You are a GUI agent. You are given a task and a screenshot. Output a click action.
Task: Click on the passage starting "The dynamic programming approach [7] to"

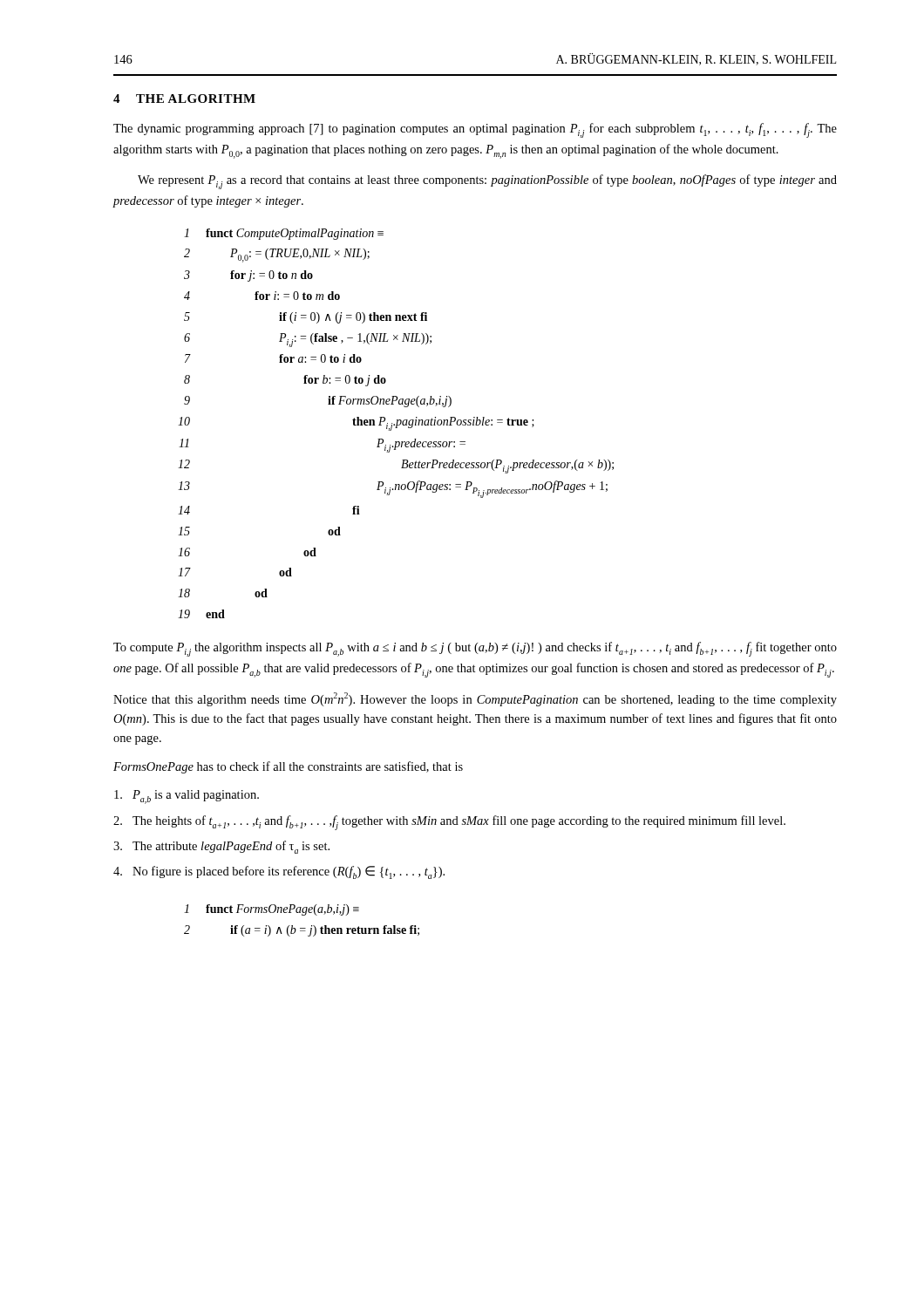point(475,140)
